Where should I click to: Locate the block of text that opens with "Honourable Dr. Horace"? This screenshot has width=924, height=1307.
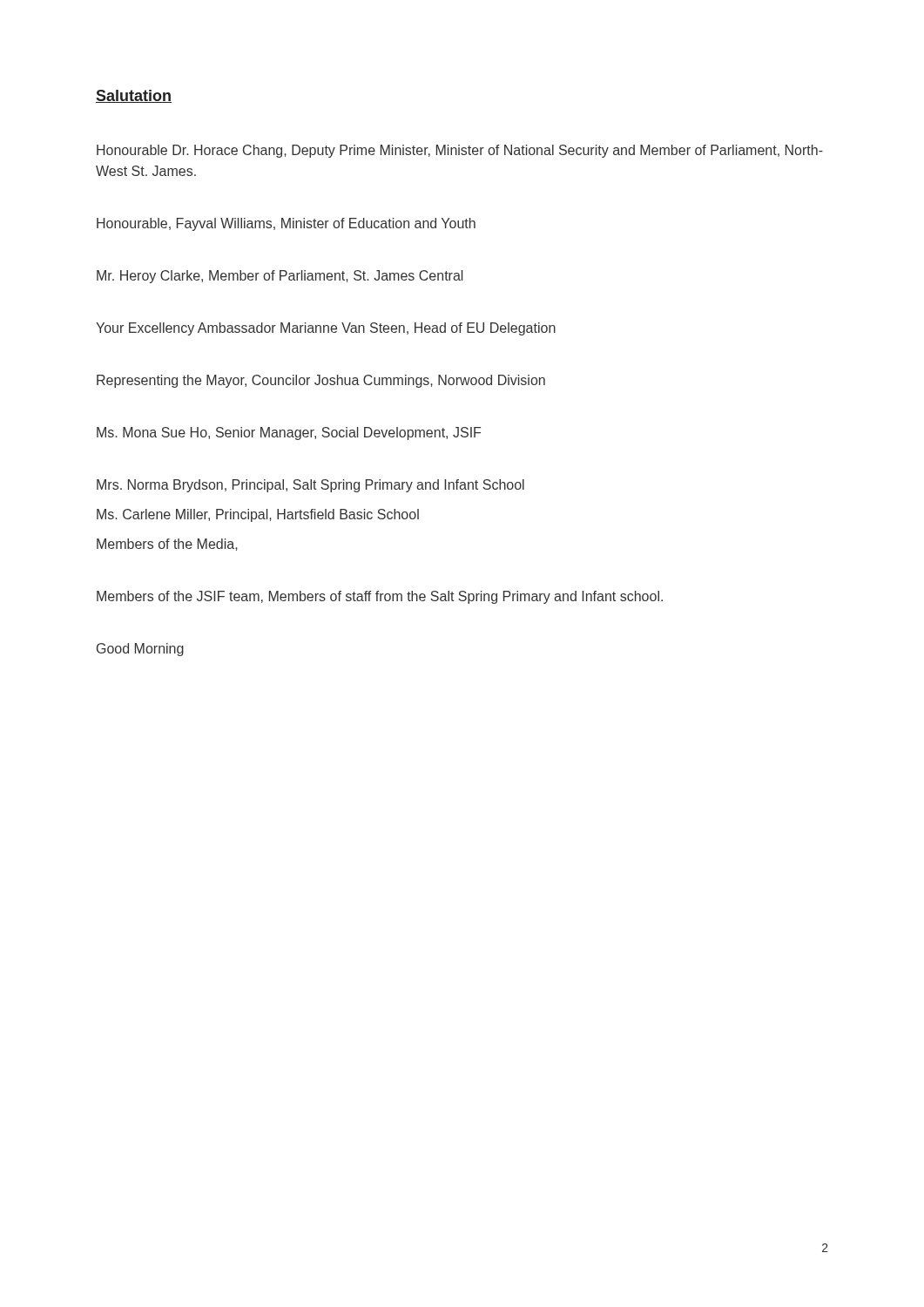(459, 161)
